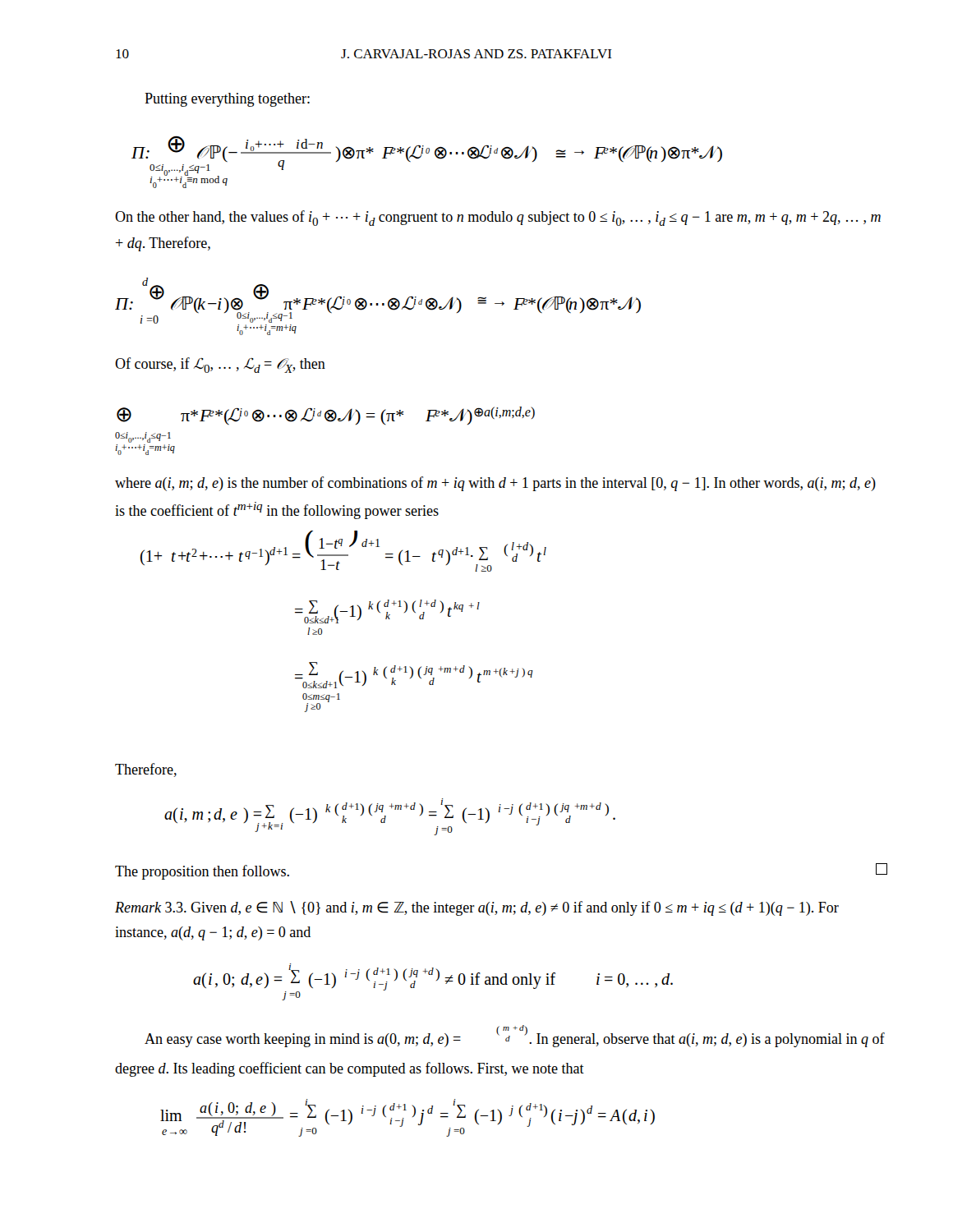The image size is (953, 1232).
Task: Point to the block beginning "An easy case worth keeping"
Action: click(500, 1050)
